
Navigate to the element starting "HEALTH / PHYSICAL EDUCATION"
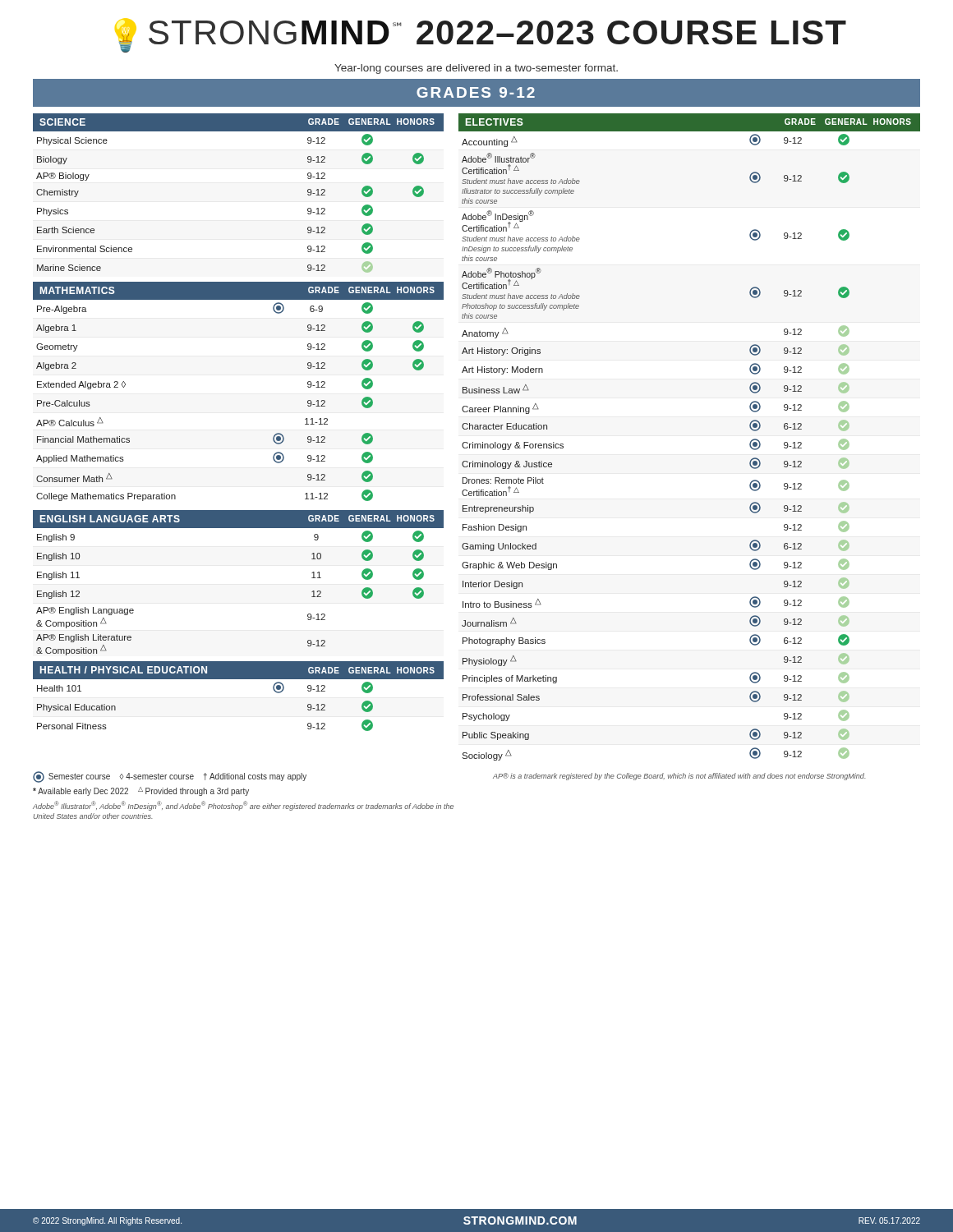tap(238, 671)
